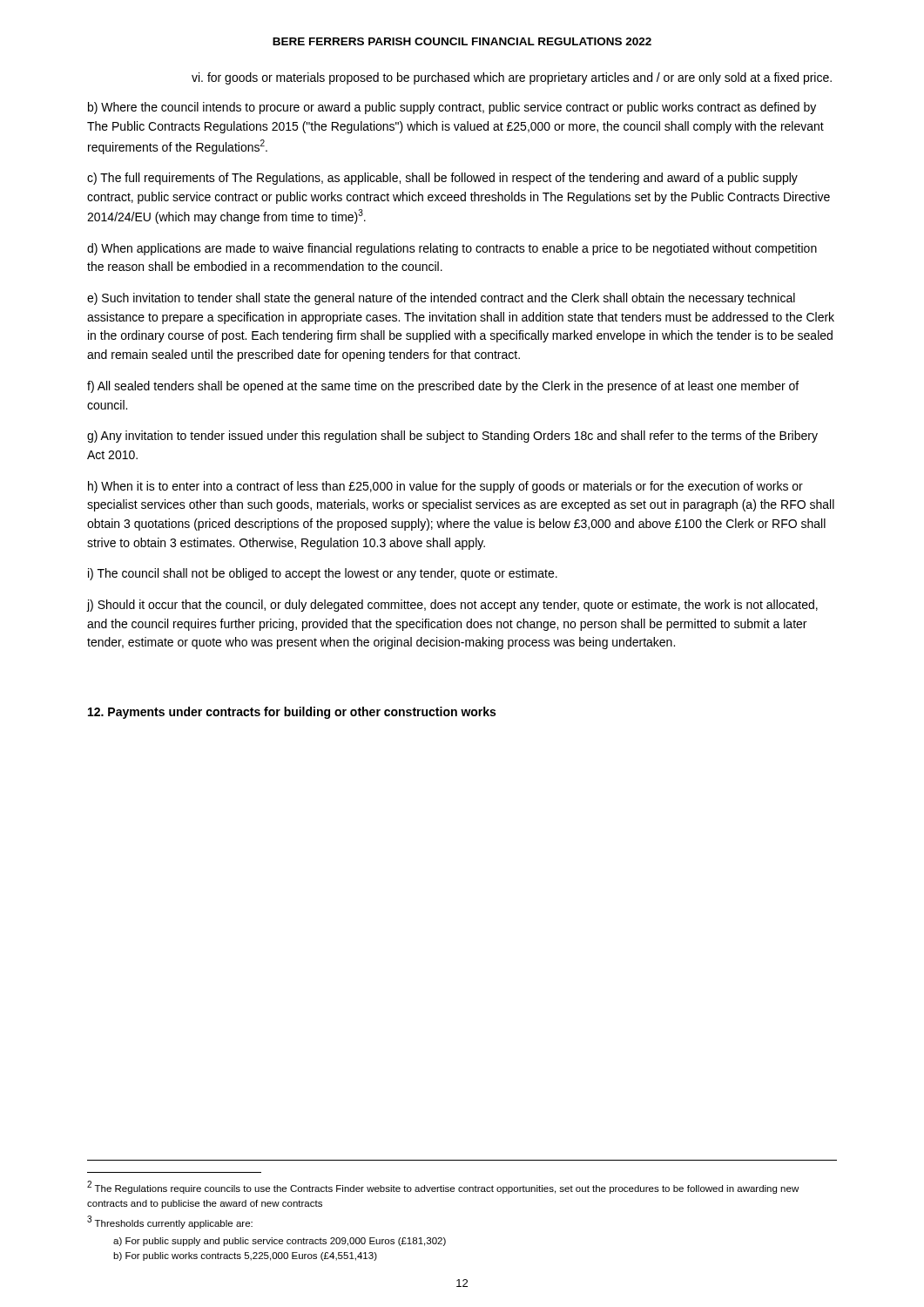The width and height of the screenshot is (924, 1307).
Task: Find the text block that reads "g) Any invitation to"
Action: 452,445
